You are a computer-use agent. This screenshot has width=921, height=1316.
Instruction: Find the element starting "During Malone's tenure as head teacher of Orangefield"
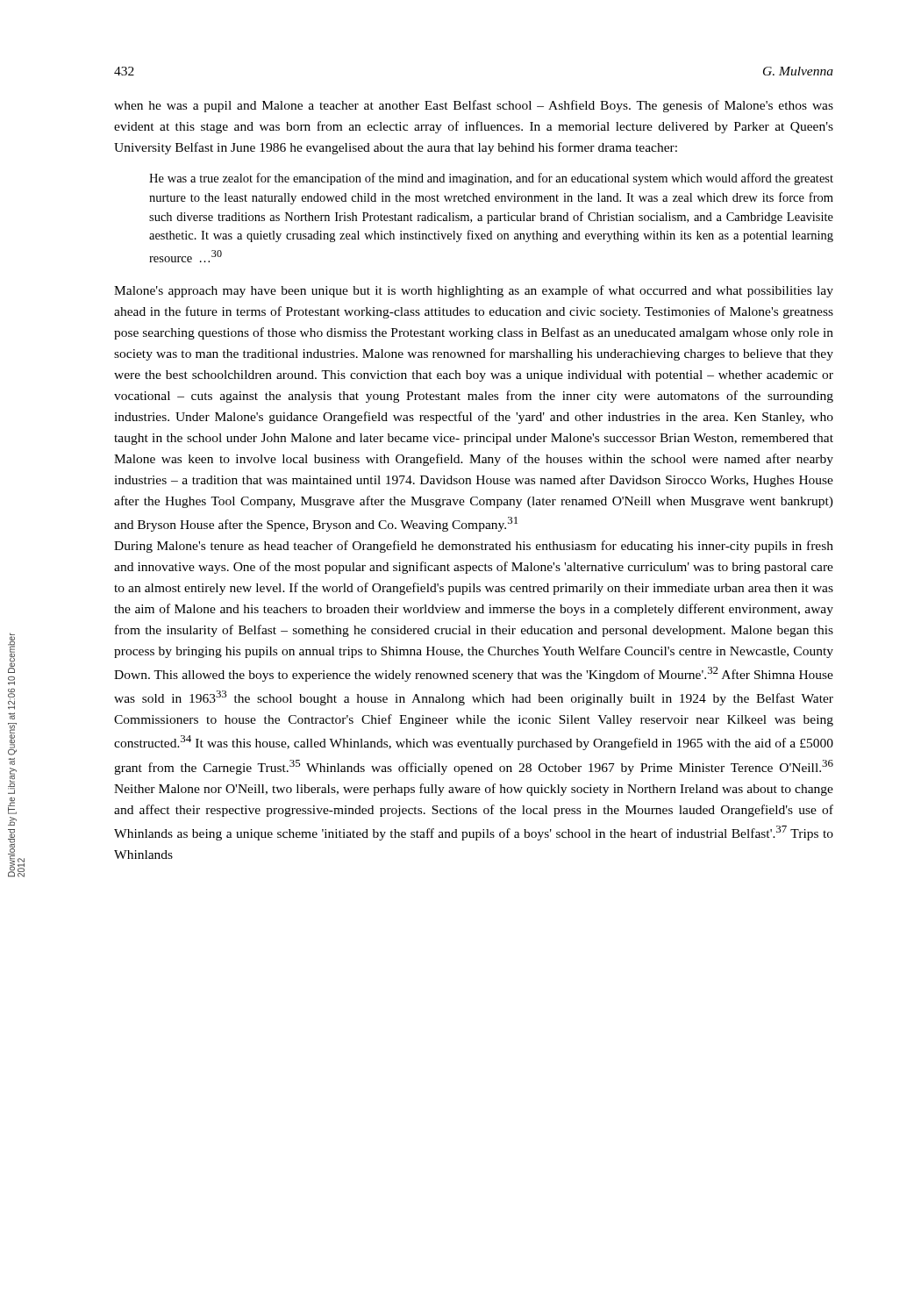[x=474, y=700]
